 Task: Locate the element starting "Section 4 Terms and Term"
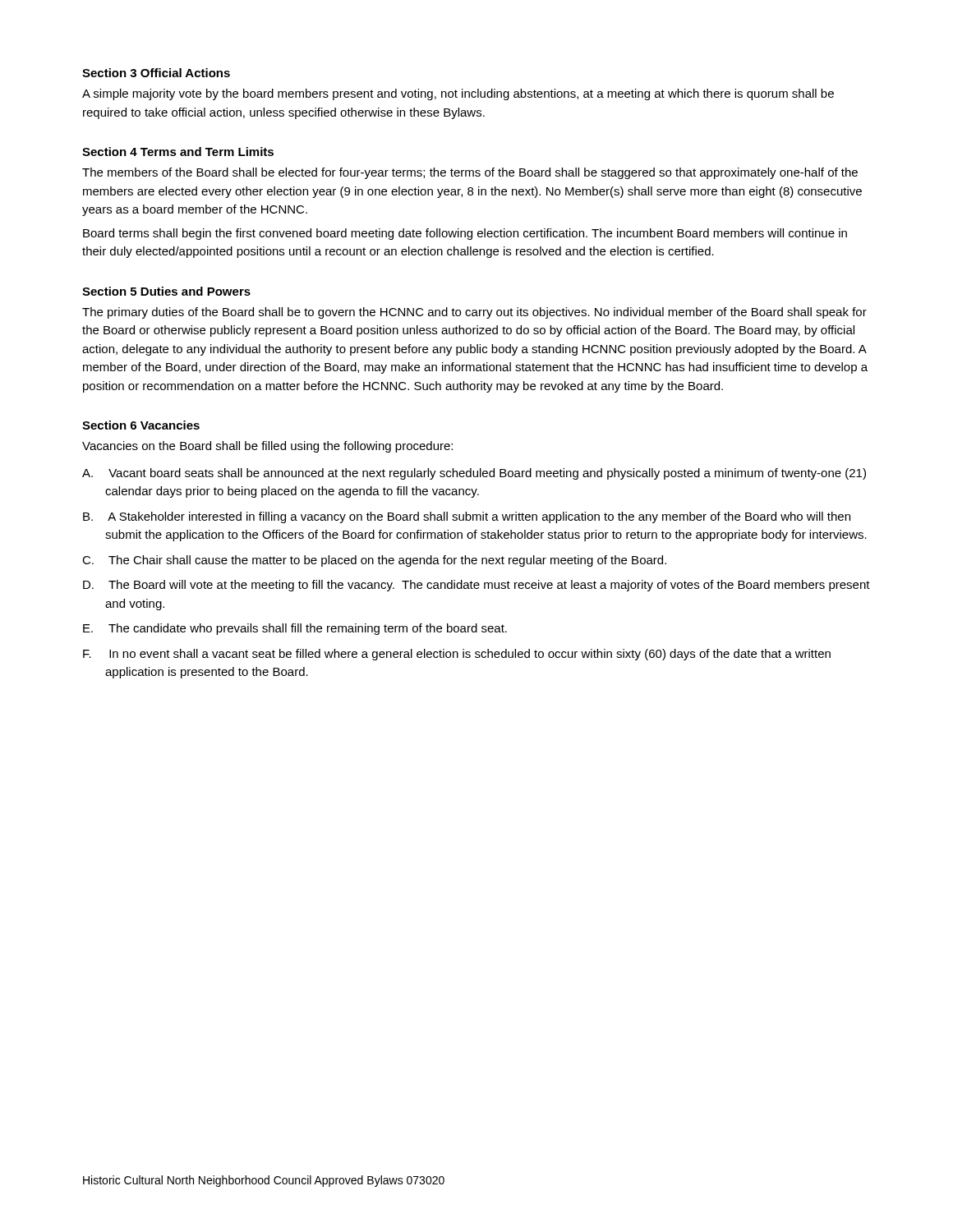pos(178,152)
